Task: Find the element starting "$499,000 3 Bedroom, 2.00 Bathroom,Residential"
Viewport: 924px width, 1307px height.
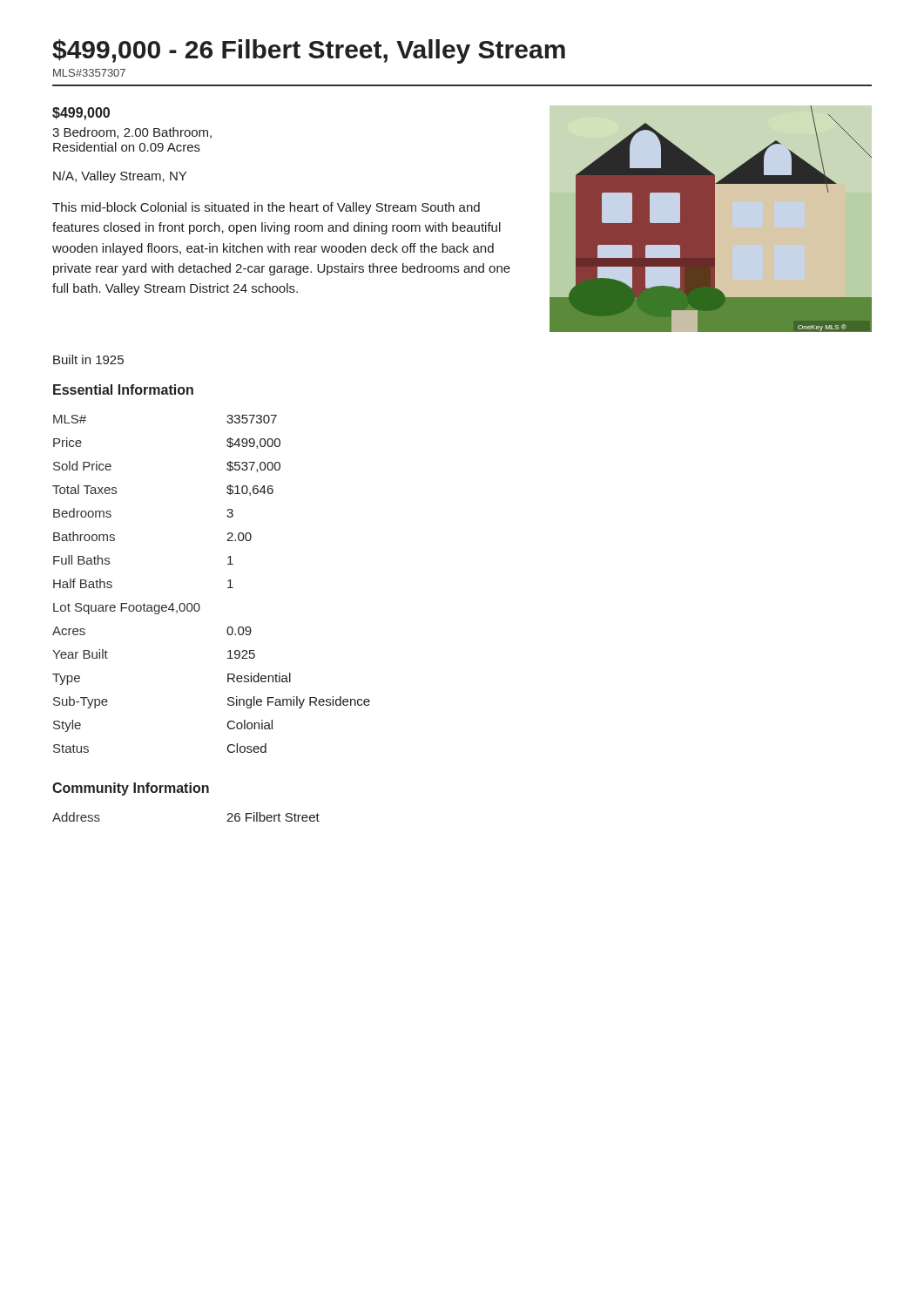Action: tap(81, 114)
